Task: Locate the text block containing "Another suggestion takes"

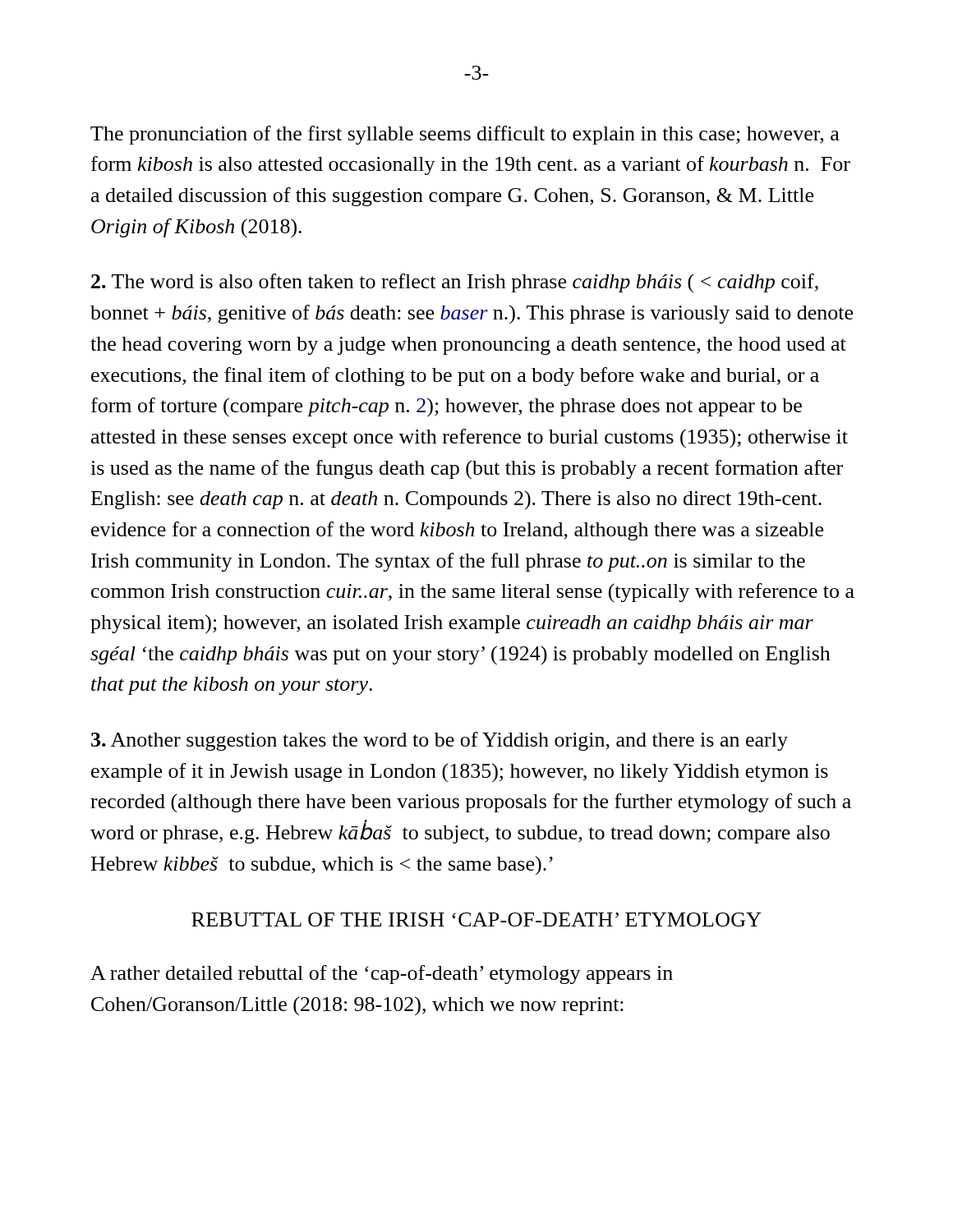Action: pyautogui.click(x=471, y=802)
